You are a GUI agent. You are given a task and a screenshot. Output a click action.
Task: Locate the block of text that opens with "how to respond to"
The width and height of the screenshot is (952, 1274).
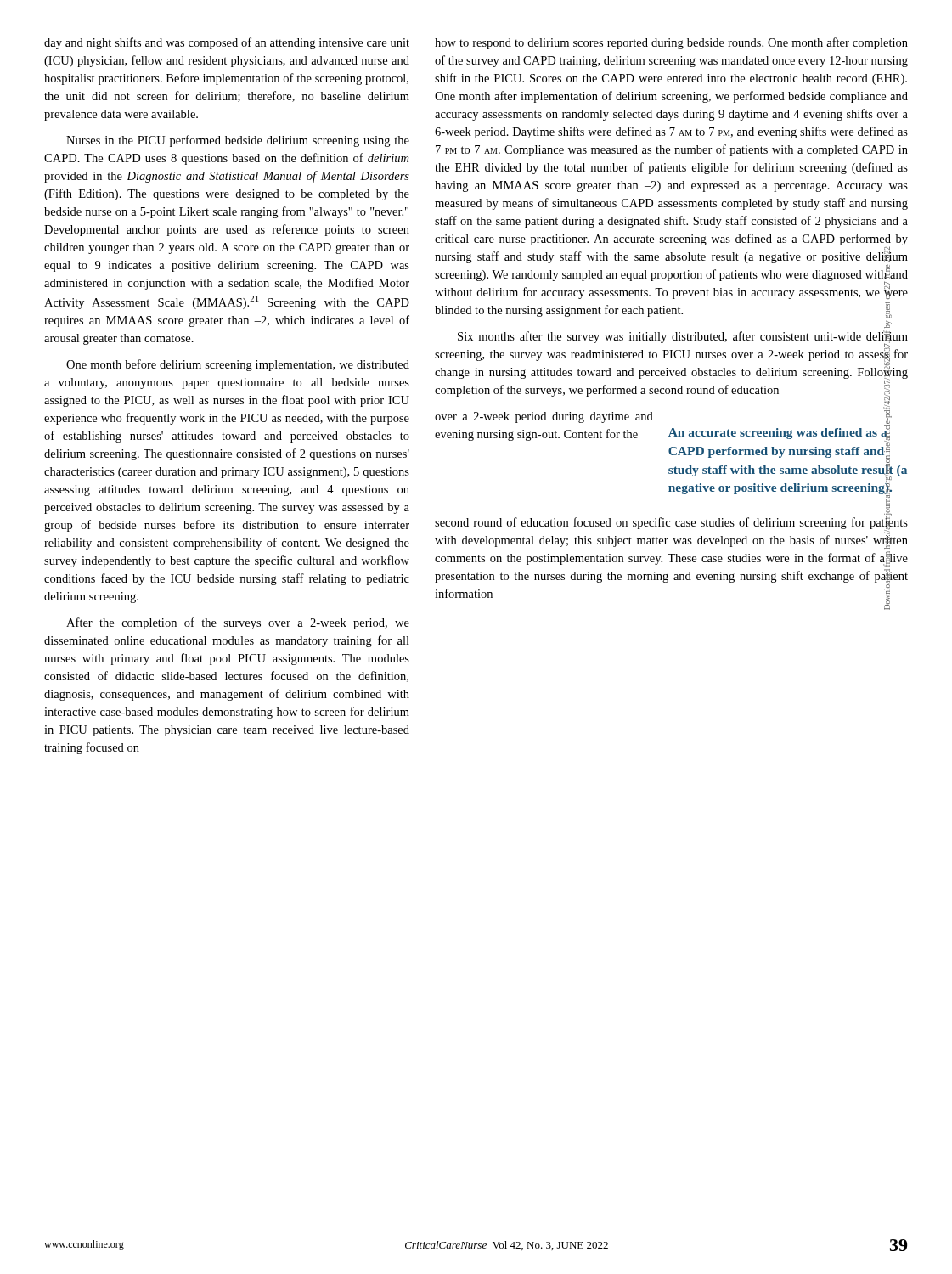(x=671, y=319)
